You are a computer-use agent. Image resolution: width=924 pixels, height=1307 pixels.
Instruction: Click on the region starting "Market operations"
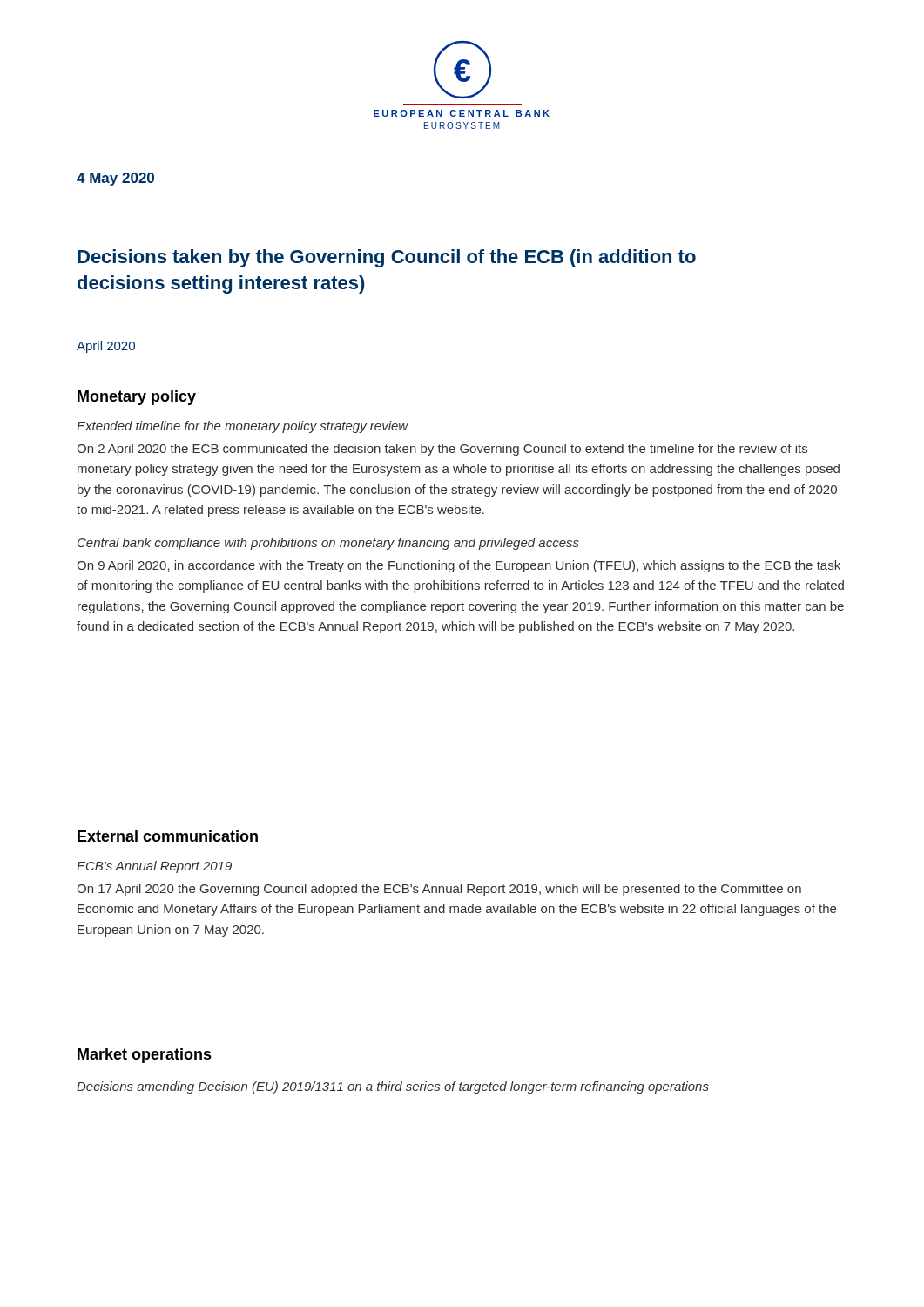[x=145, y=1056]
